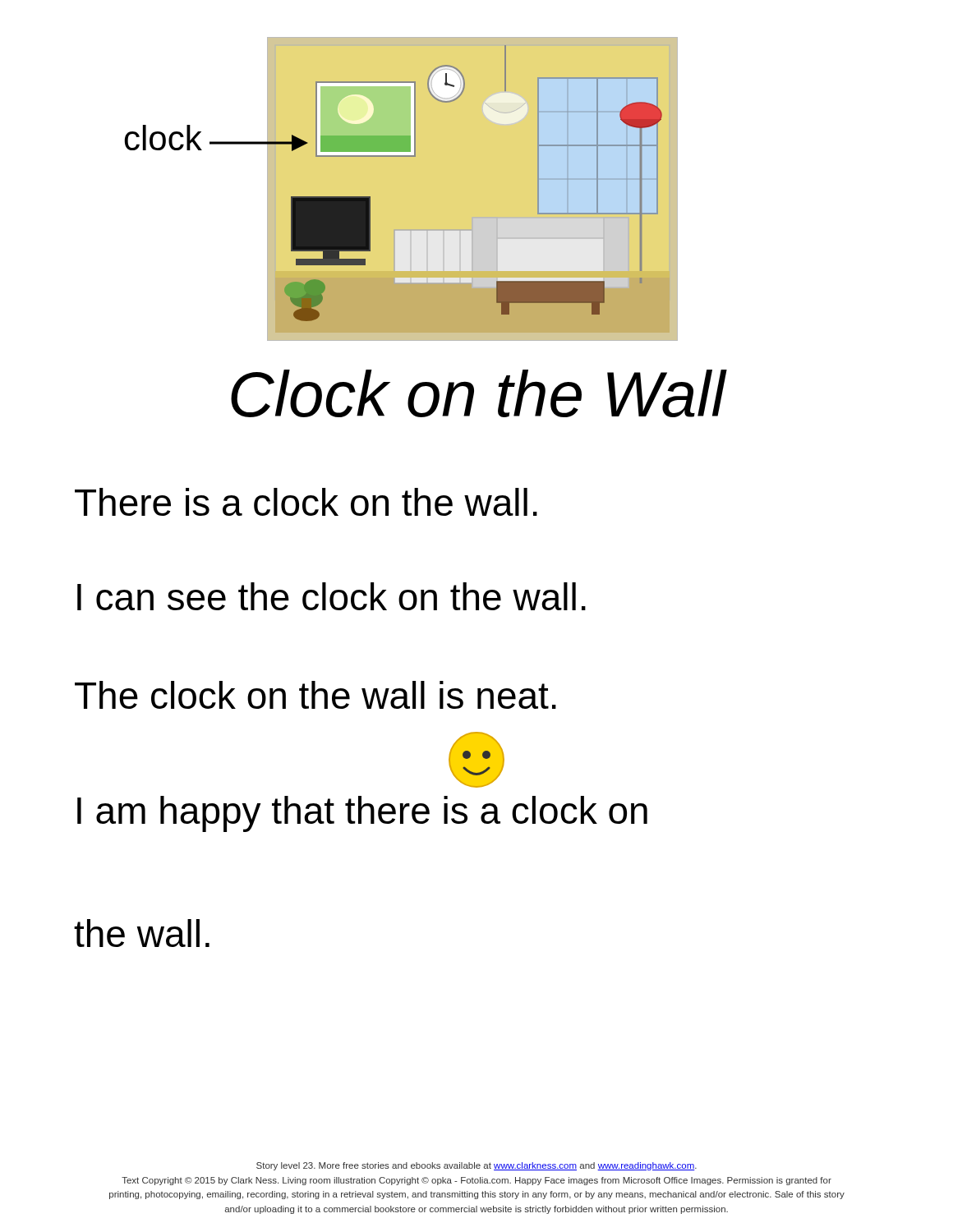
Task: Navigate to the element starting "There is a clock on the wall."
Action: pyautogui.click(x=307, y=503)
